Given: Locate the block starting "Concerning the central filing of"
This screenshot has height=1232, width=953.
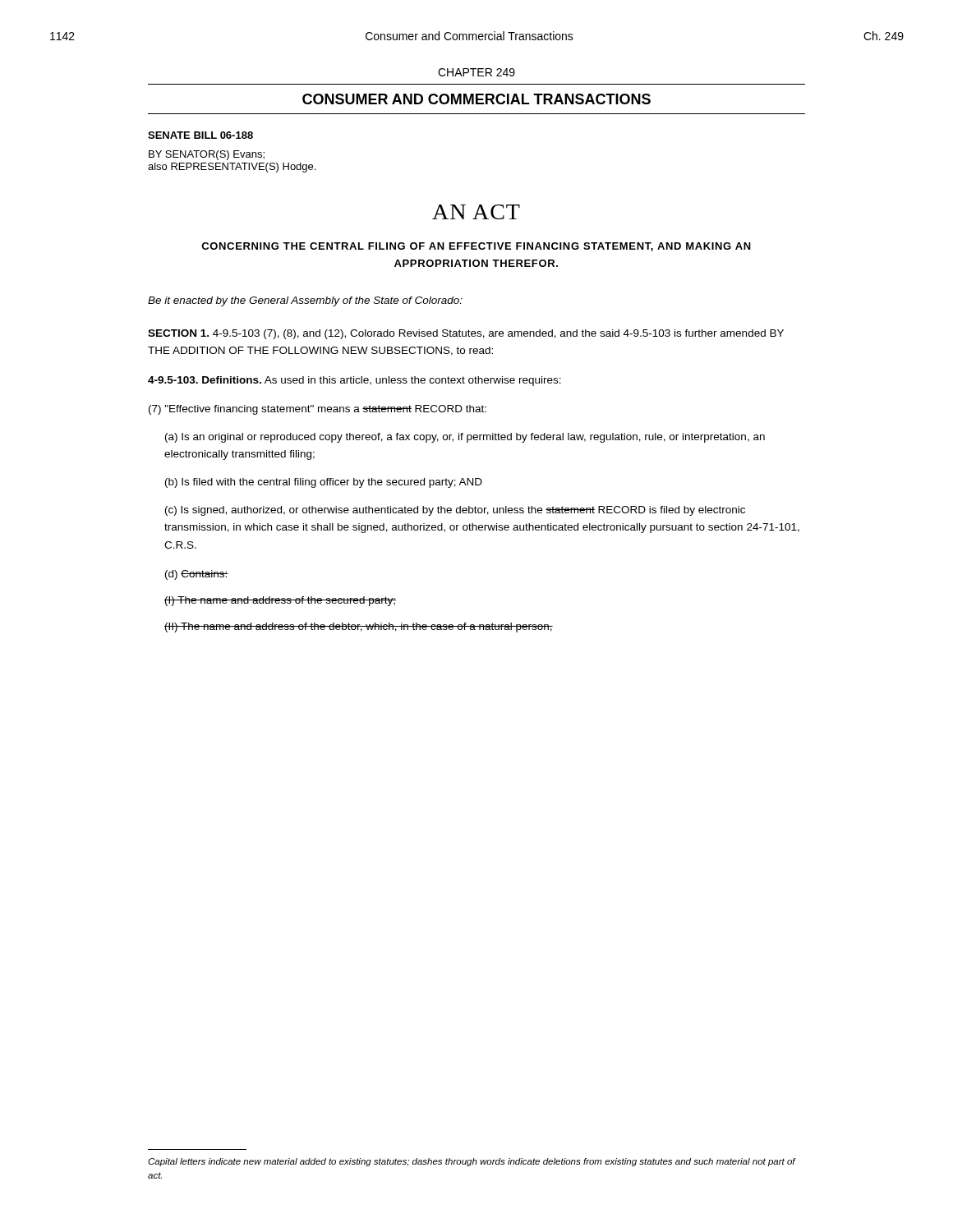Looking at the screenshot, I should (476, 255).
